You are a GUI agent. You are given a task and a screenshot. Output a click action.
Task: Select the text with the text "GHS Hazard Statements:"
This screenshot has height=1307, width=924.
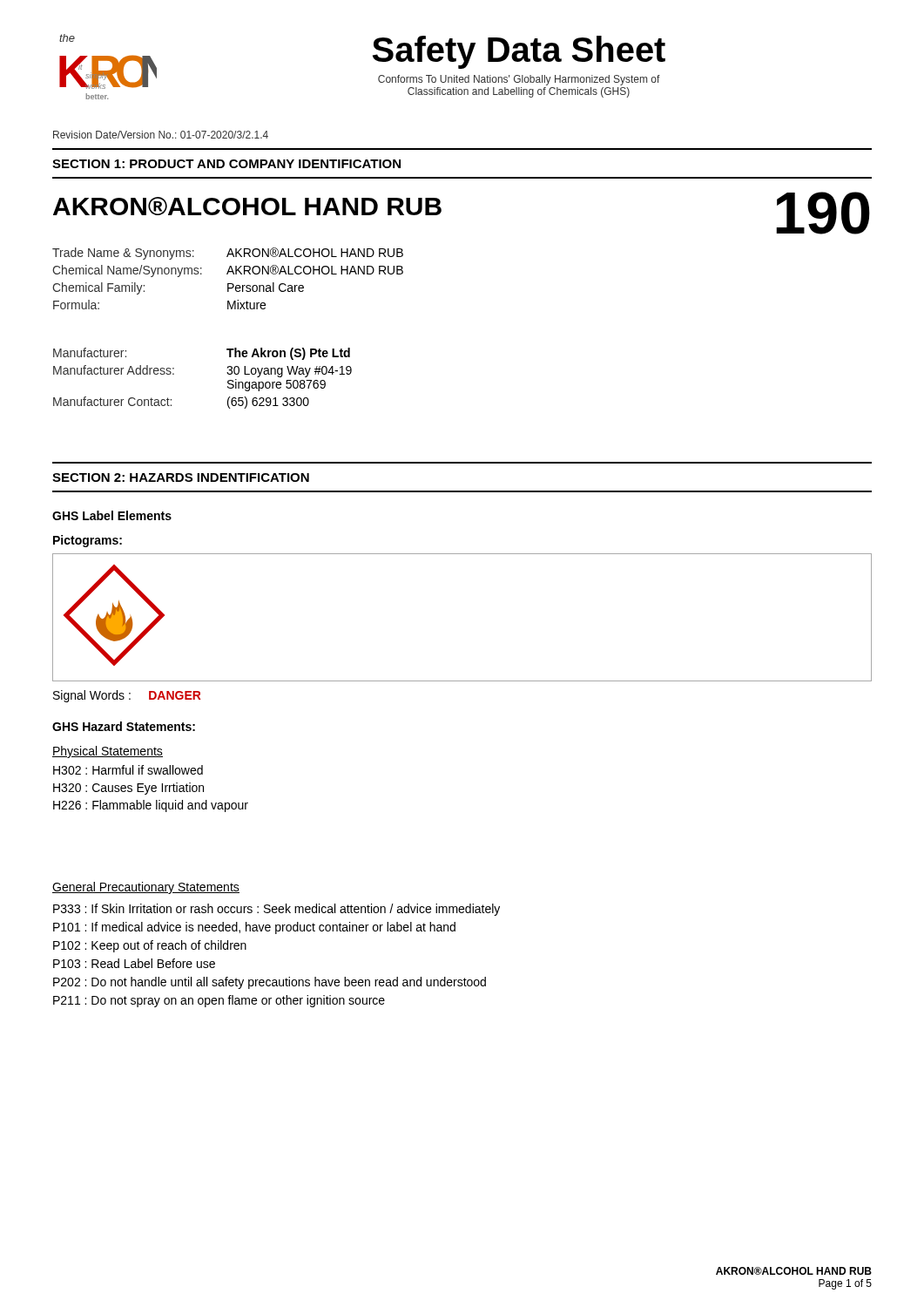[124, 727]
